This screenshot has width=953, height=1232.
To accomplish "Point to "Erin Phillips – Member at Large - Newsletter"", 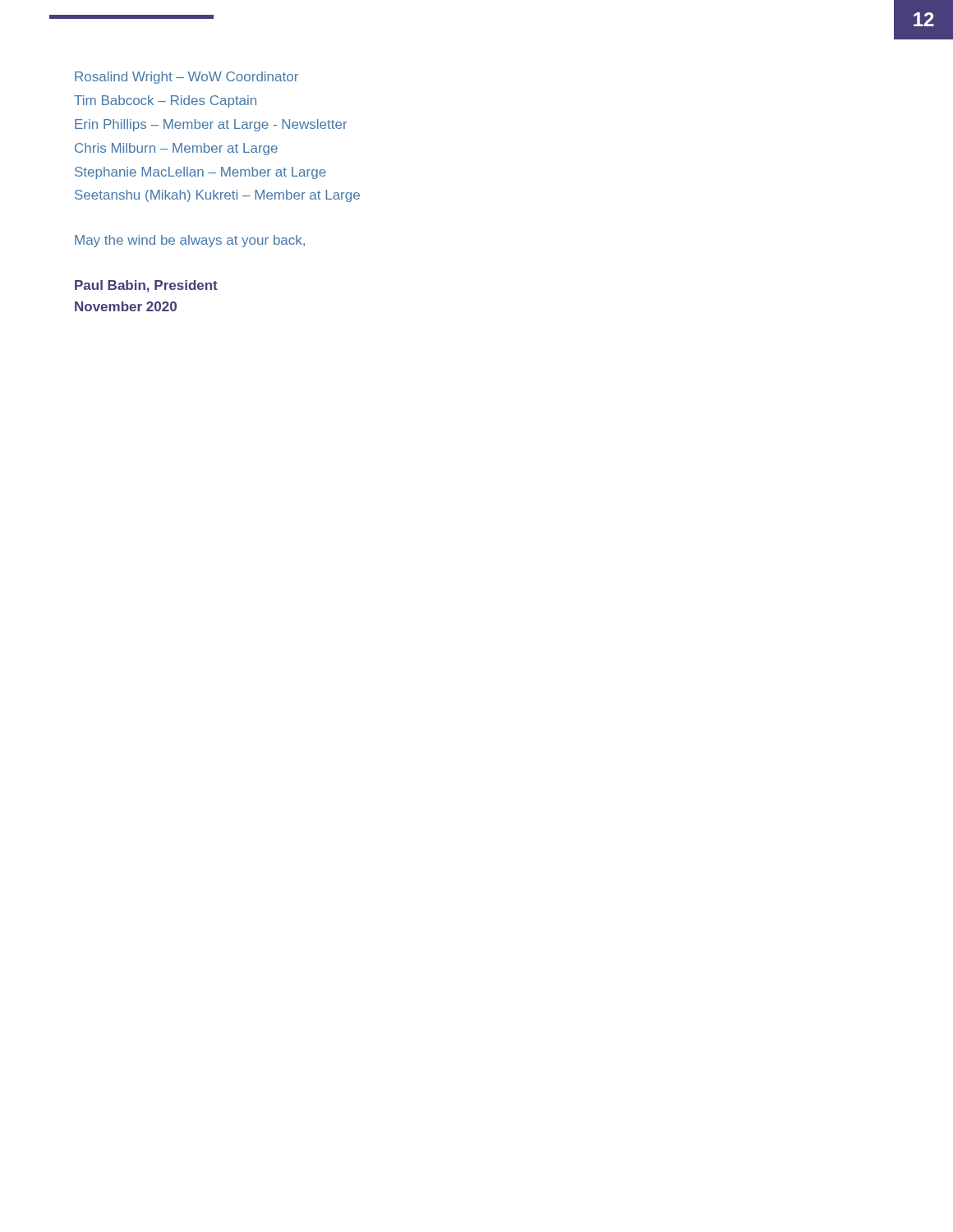I will pos(211,124).
